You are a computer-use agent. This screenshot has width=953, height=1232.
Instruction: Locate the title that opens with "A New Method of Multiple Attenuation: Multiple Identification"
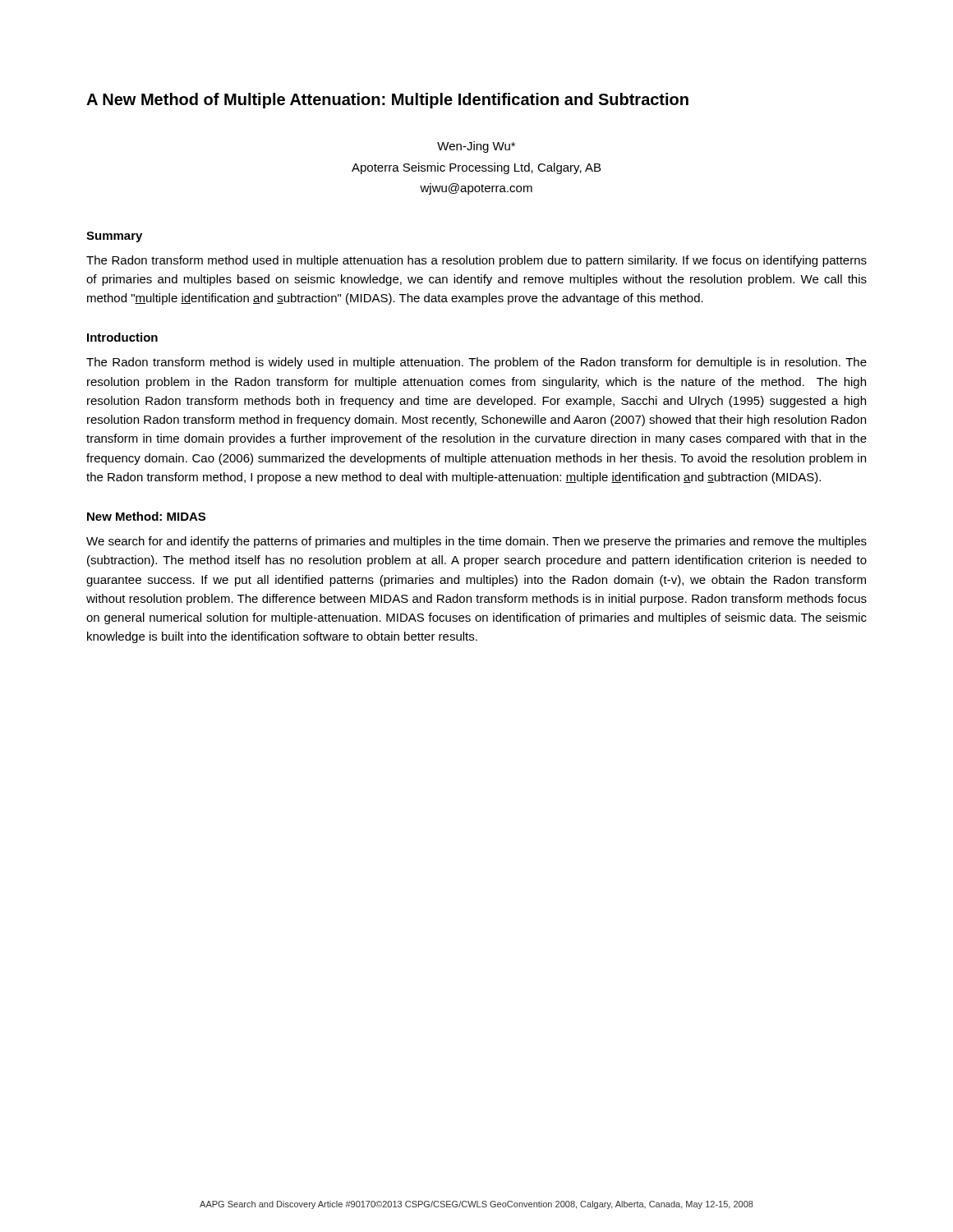click(388, 99)
